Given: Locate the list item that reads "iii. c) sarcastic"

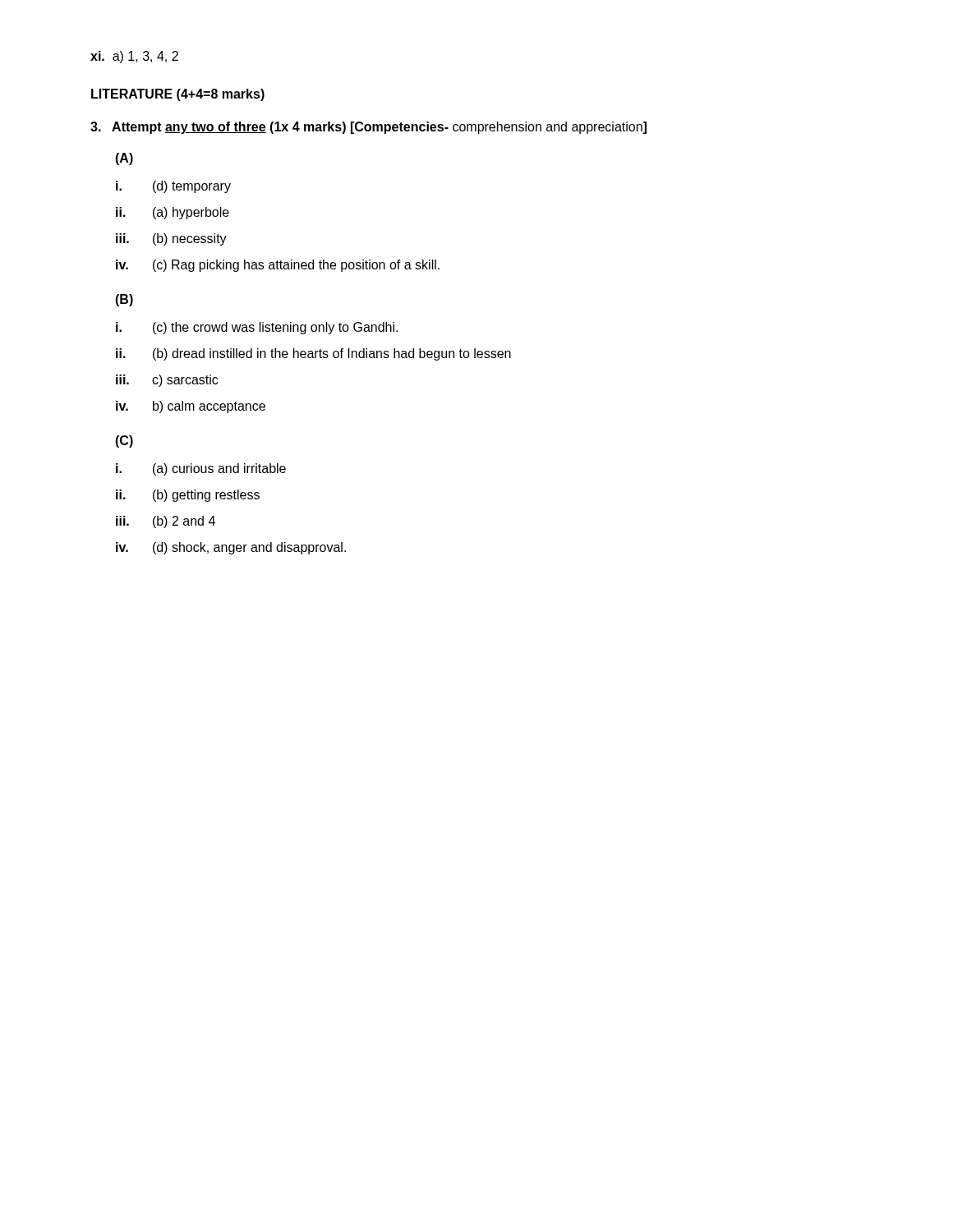Looking at the screenshot, I should click(x=167, y=380).
